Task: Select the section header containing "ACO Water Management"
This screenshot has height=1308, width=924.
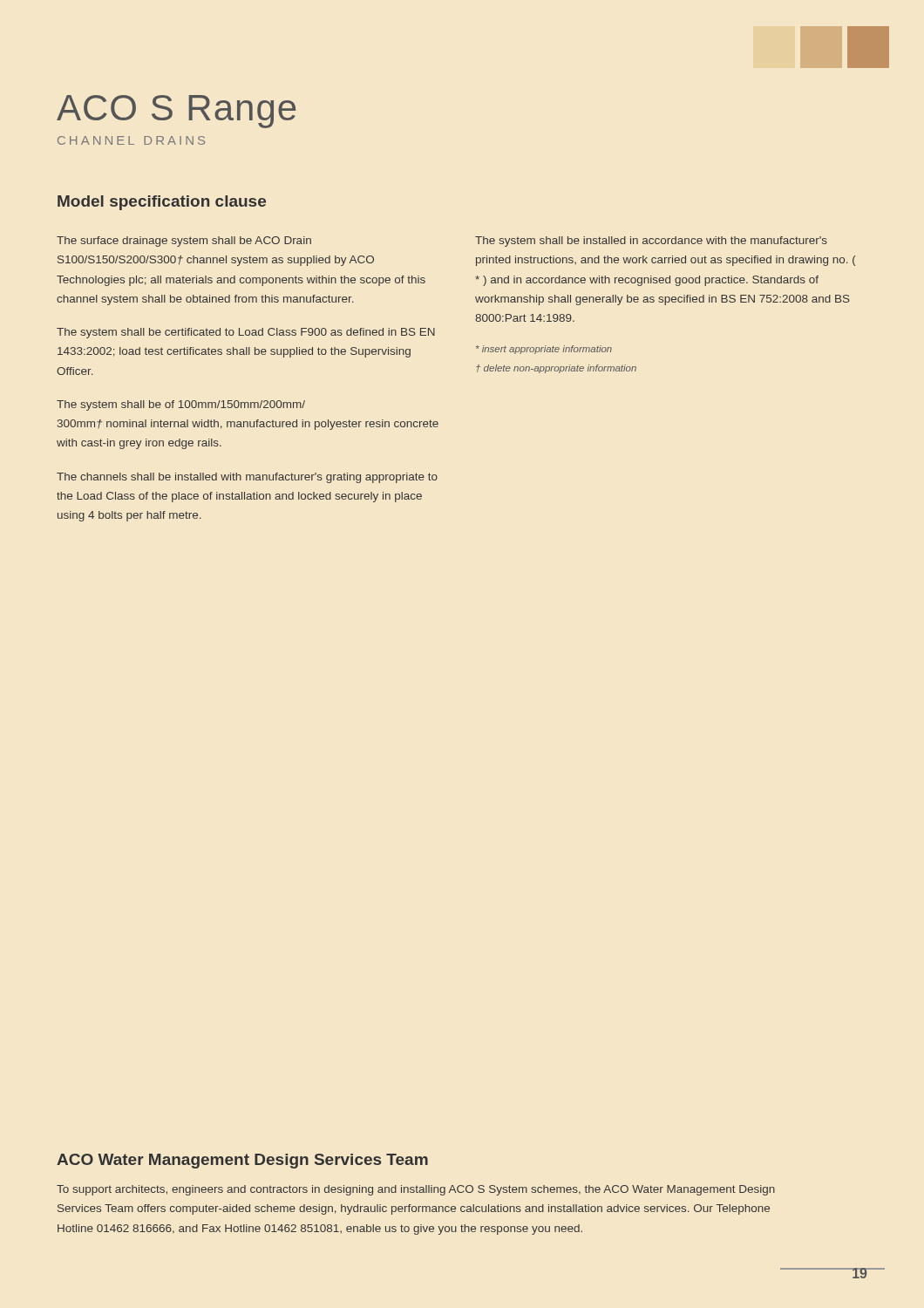Action: pyautogui.click(x=427, y=1160)
